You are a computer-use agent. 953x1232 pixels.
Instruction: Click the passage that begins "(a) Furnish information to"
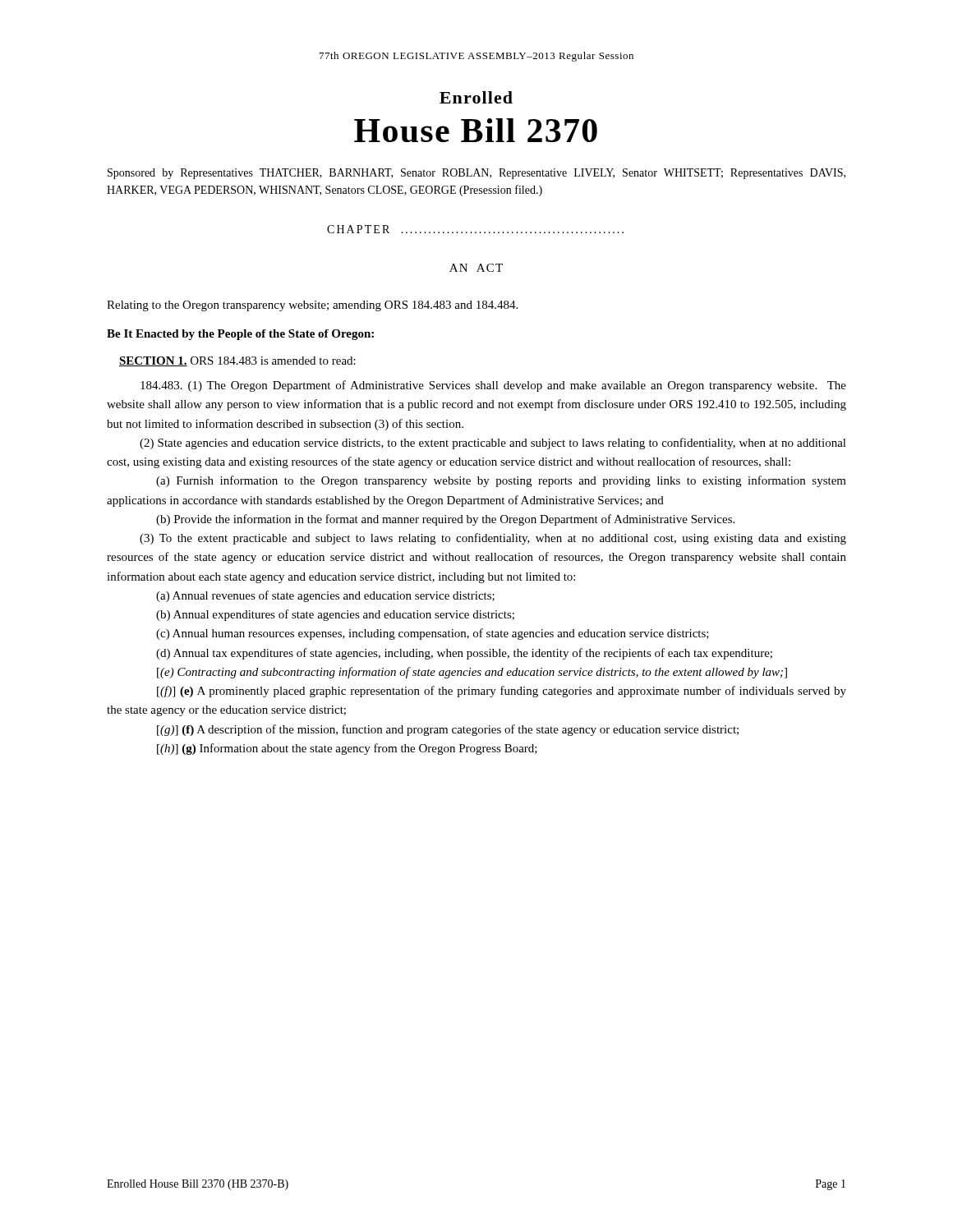(x=476, y=490)
